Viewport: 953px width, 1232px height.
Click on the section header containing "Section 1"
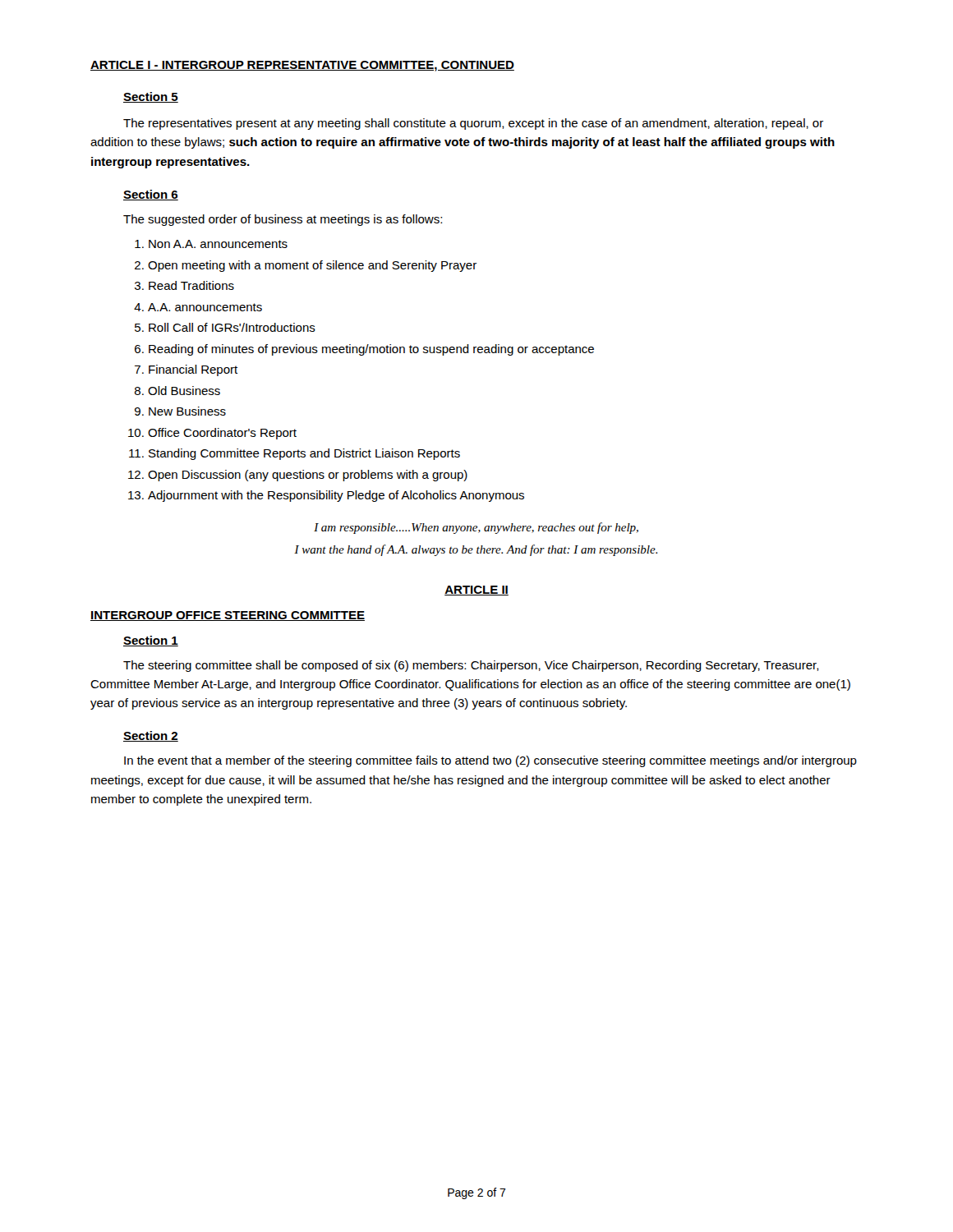coord(151,640)
